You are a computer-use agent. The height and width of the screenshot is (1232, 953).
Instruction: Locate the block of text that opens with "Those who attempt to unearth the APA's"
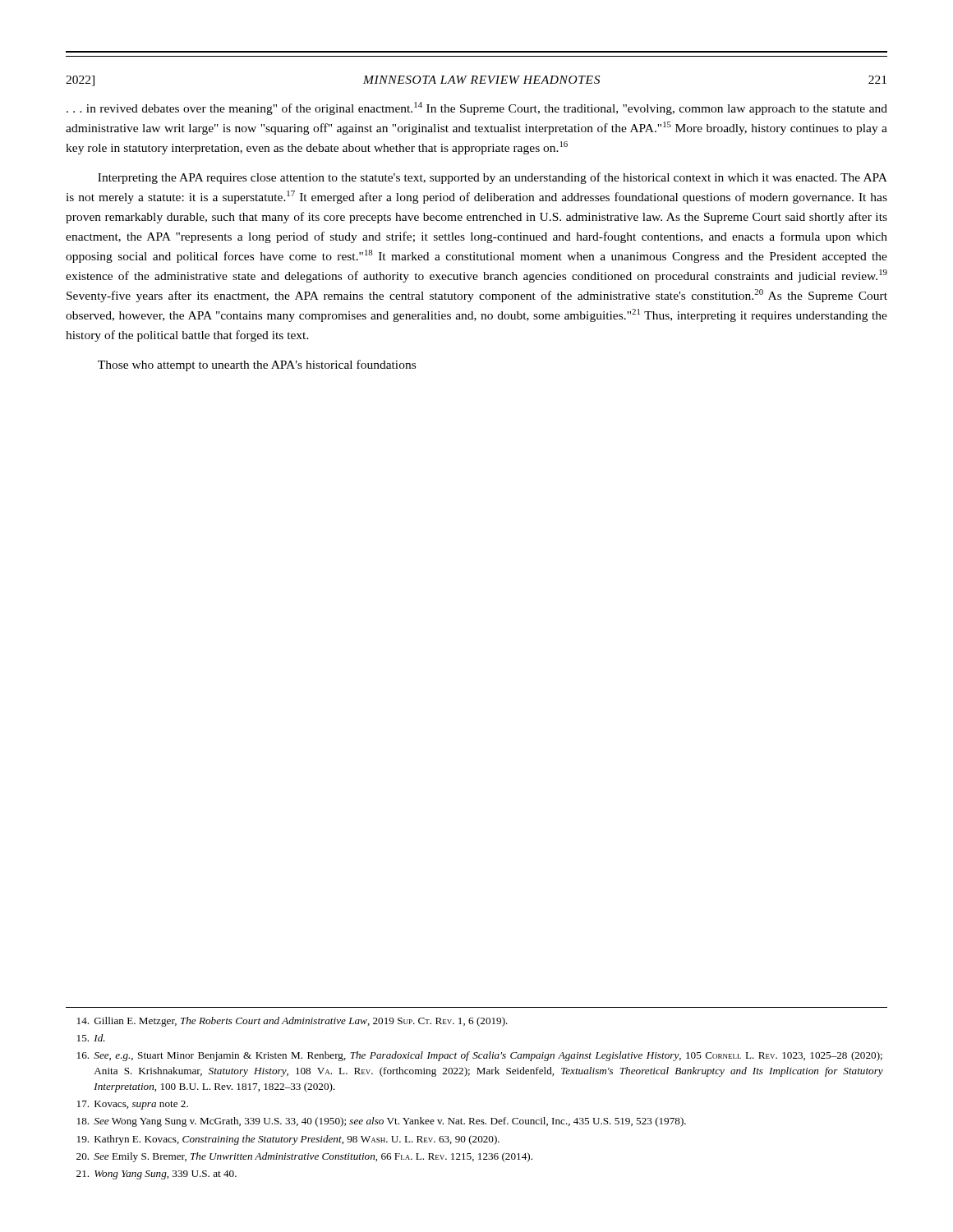(257, 365)
